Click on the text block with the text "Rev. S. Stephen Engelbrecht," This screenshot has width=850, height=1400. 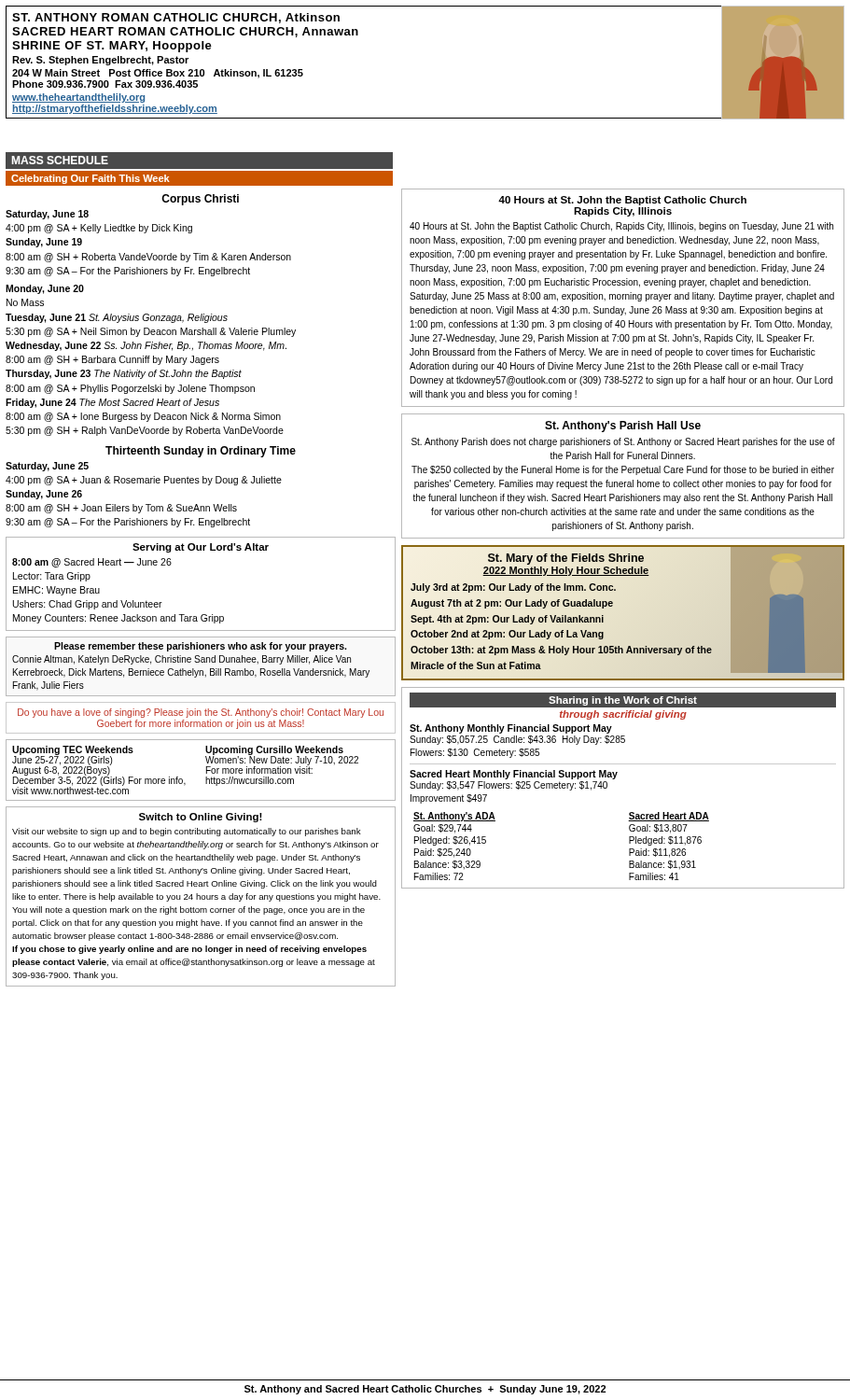pos(100,60)
